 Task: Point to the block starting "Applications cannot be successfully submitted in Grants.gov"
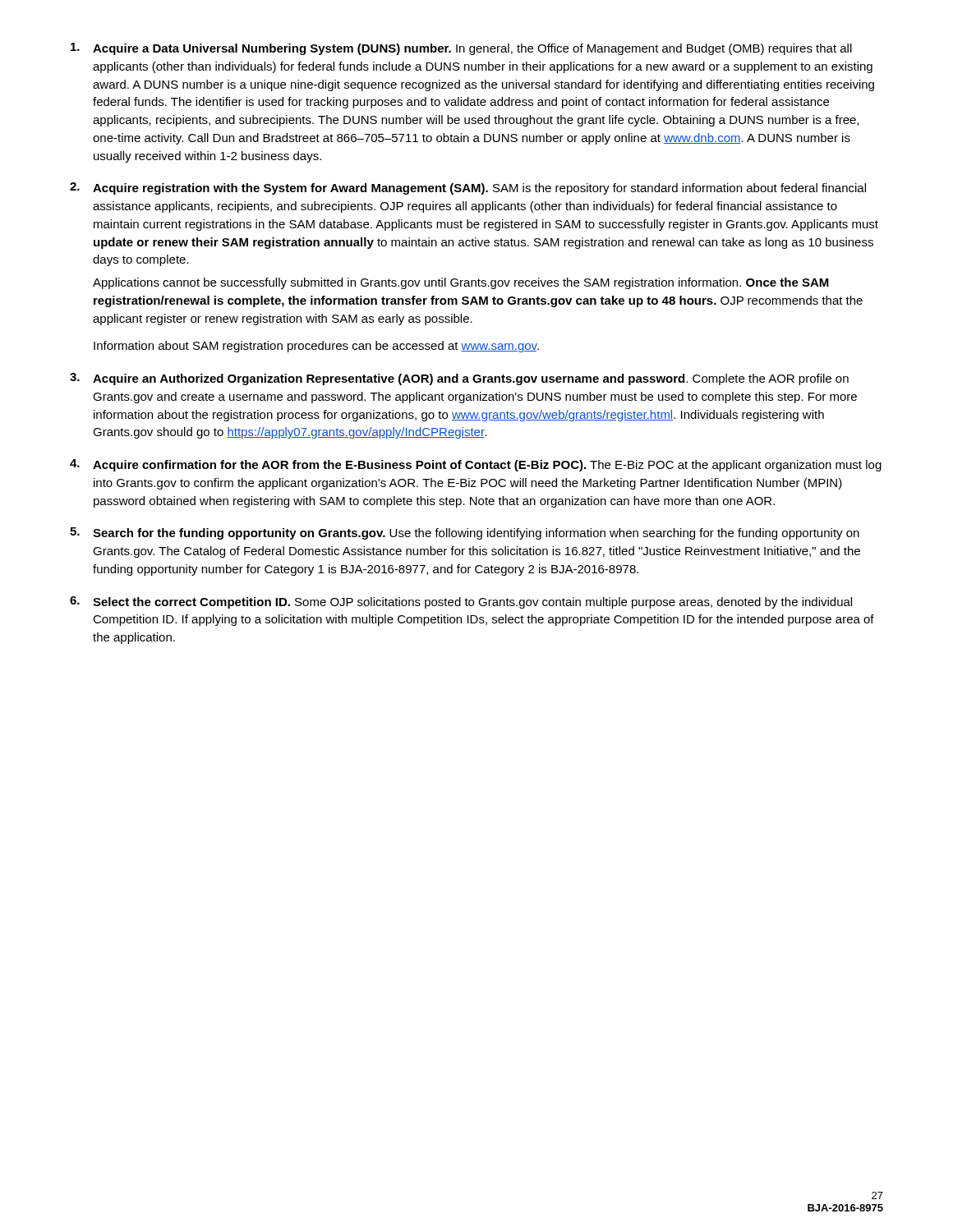point(478,300)
